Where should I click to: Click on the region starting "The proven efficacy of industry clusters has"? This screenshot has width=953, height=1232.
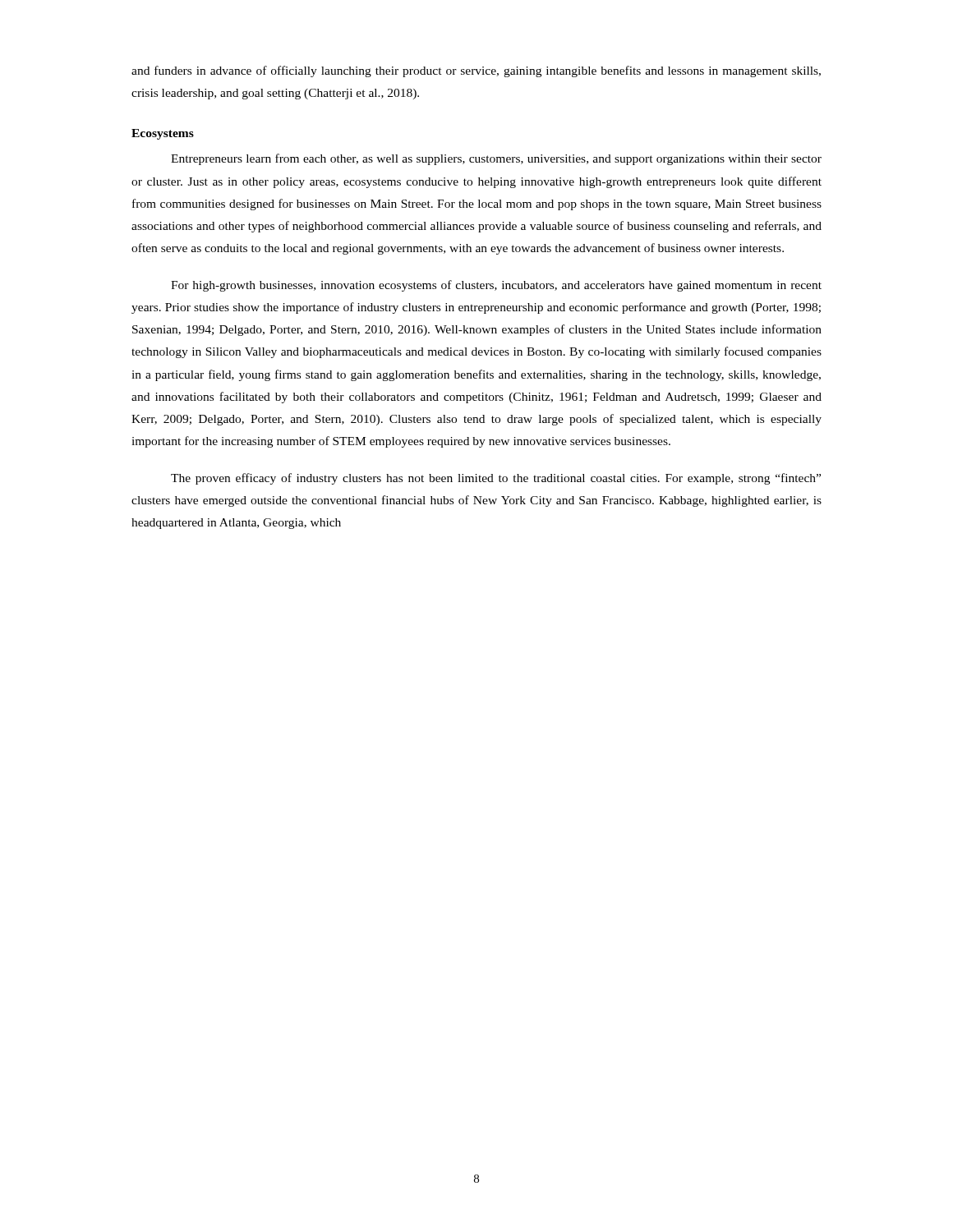[x=476, y=500]
